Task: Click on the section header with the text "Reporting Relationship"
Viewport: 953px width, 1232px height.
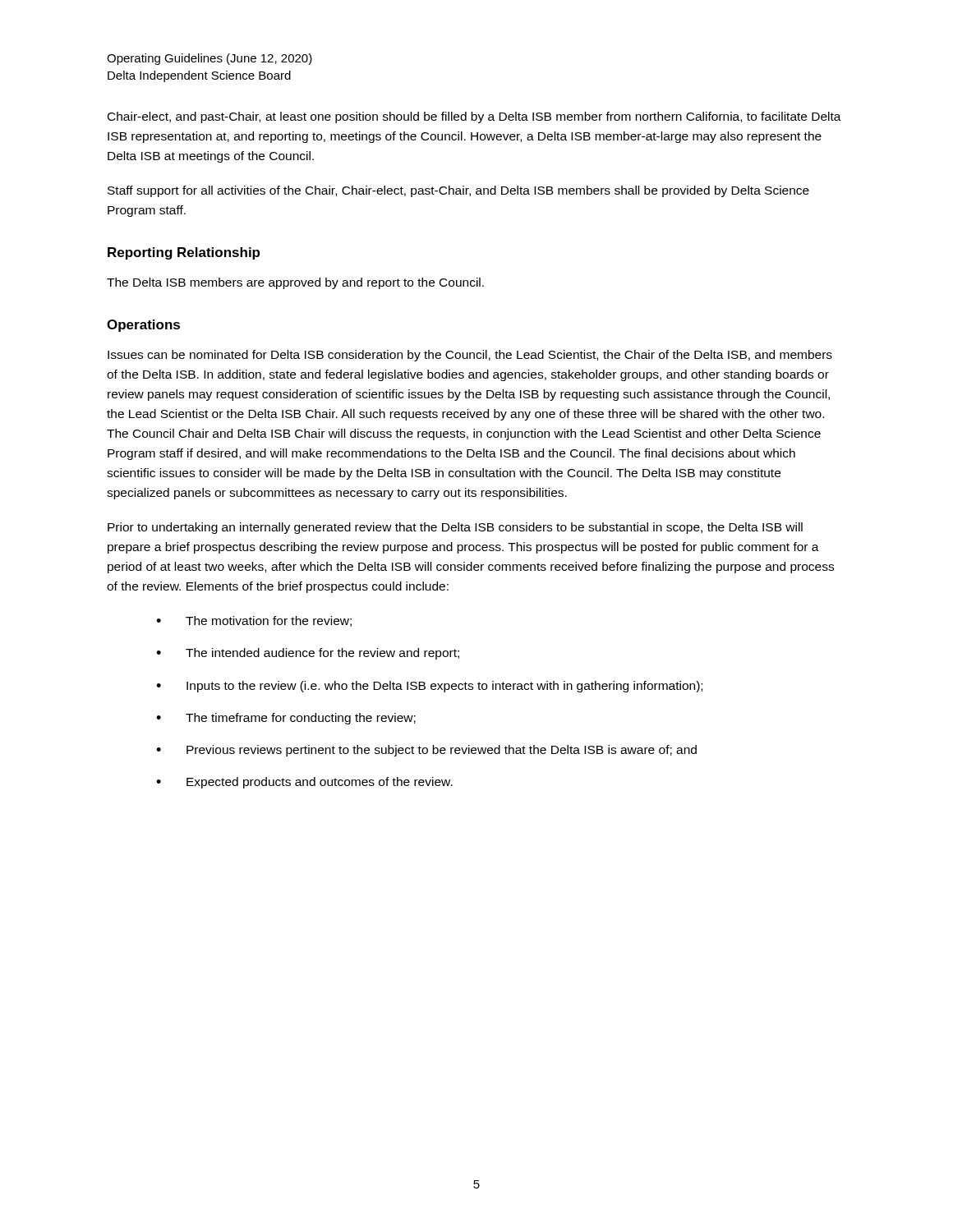Action: tap(184, 253)
